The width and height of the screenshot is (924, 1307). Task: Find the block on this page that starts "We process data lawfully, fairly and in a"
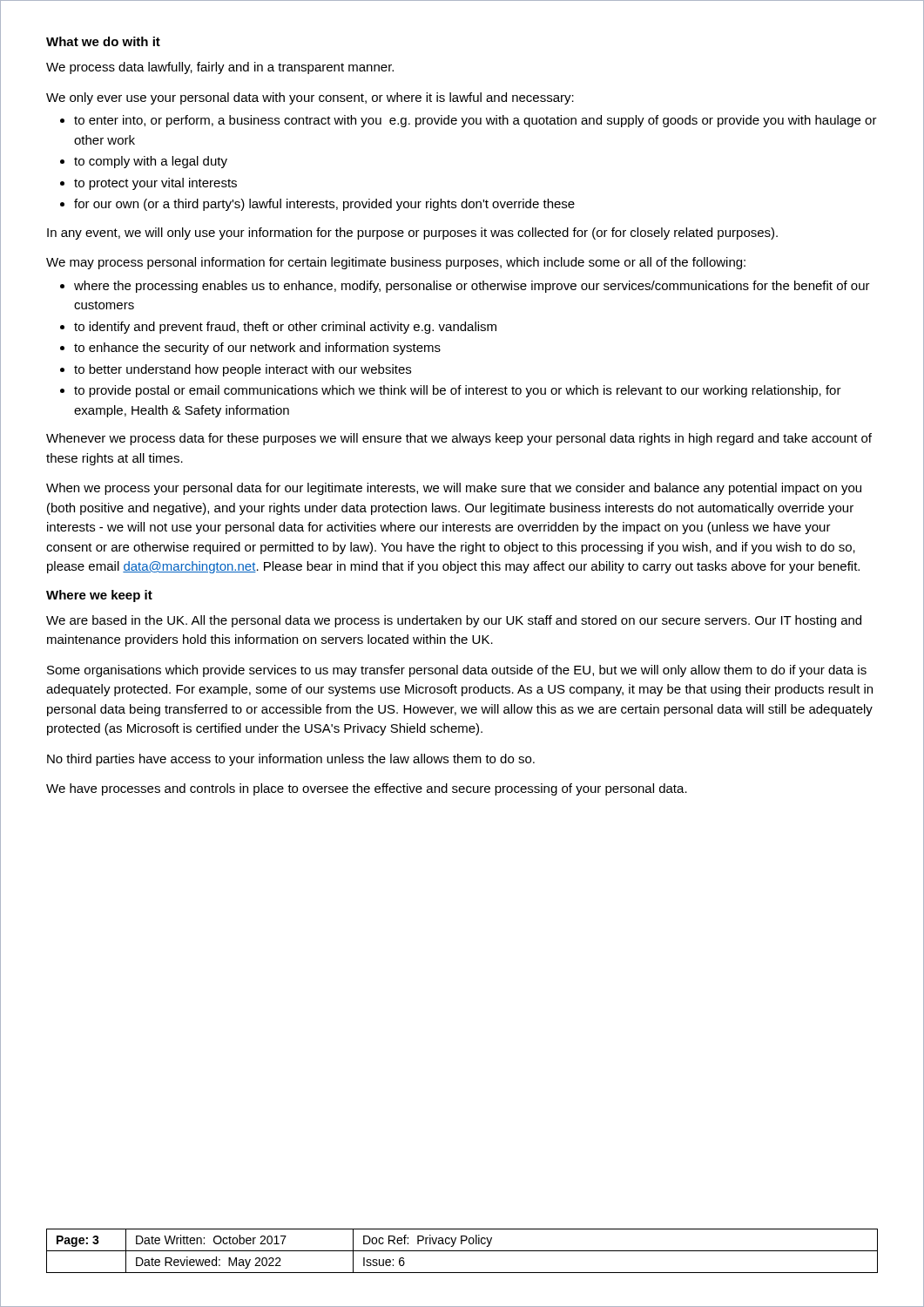[x=221, y=67]
